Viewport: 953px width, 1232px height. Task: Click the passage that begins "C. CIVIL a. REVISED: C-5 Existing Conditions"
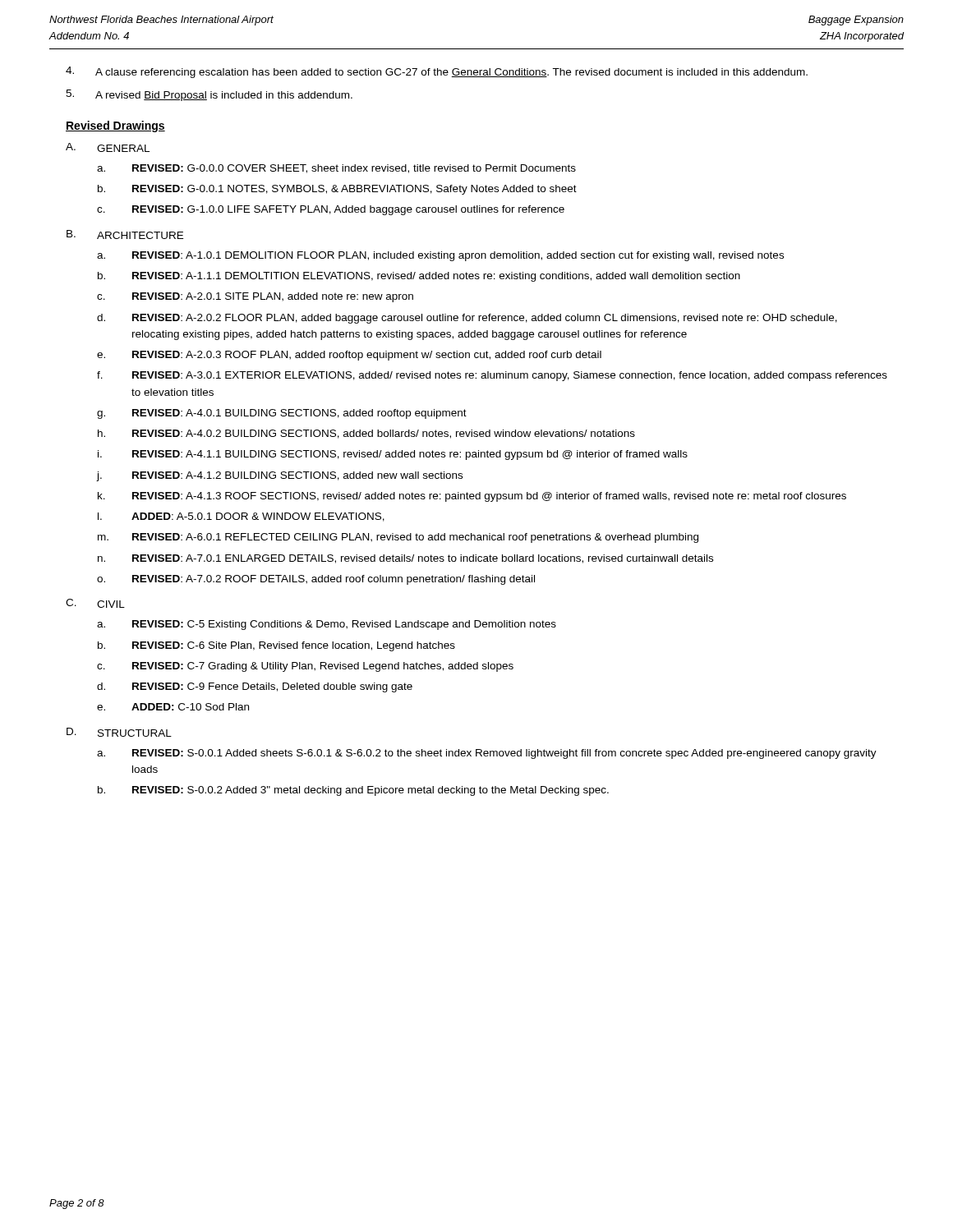click(476, 658)
